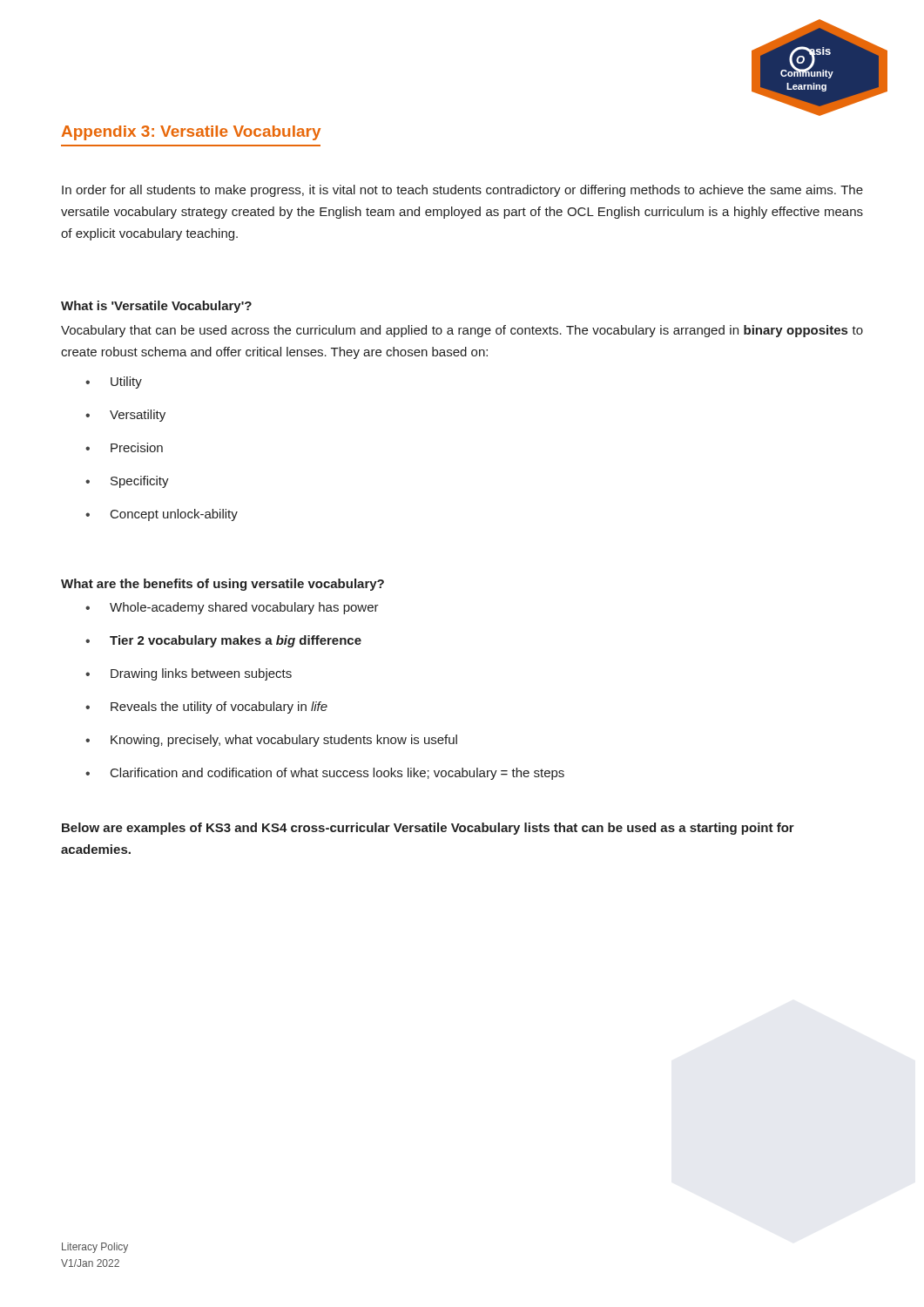Navigate to the text starting "• Whole-academy shared"
The image size is (924, 1307).
(232, 608)
